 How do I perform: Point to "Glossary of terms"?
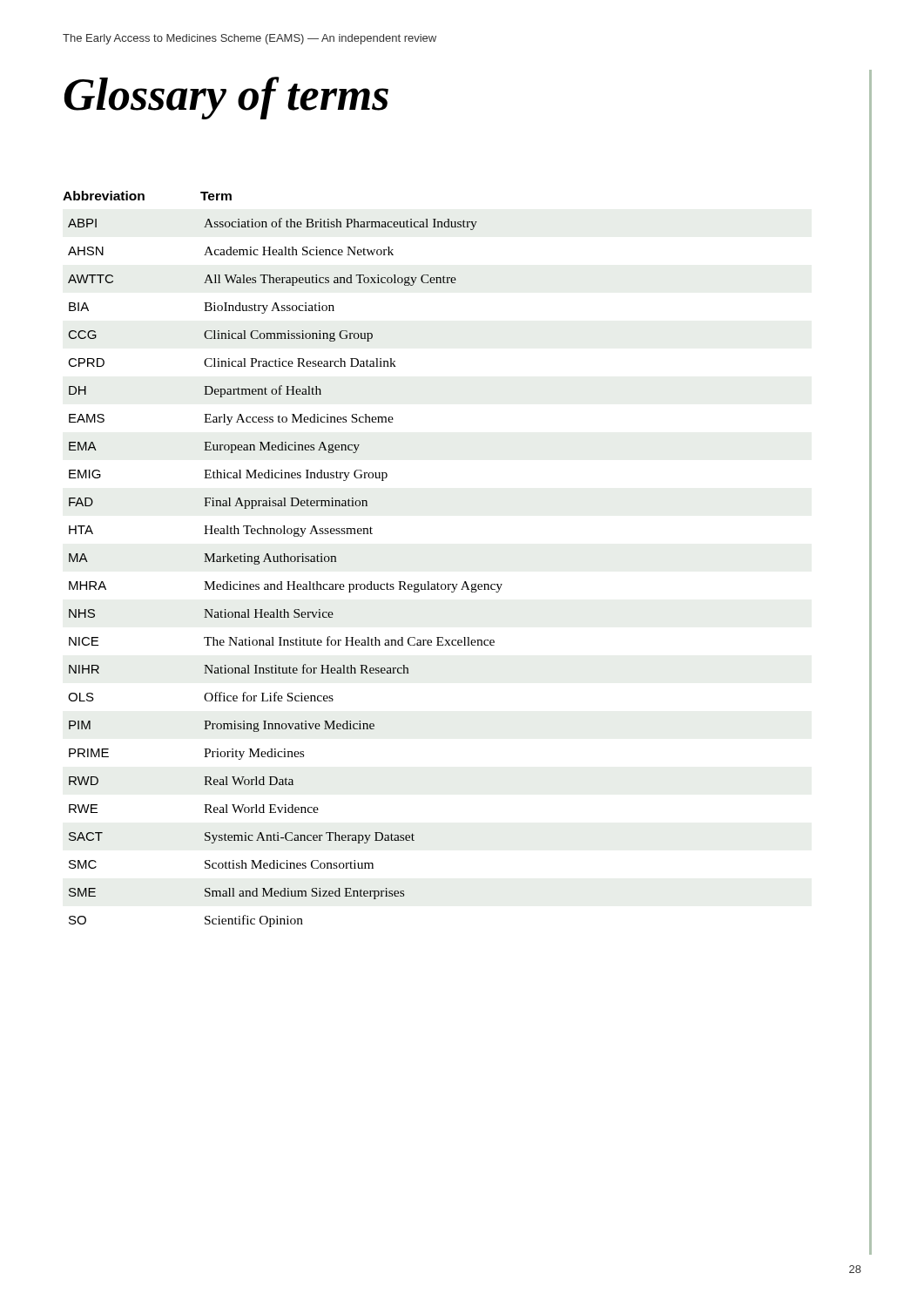point(226,95)
